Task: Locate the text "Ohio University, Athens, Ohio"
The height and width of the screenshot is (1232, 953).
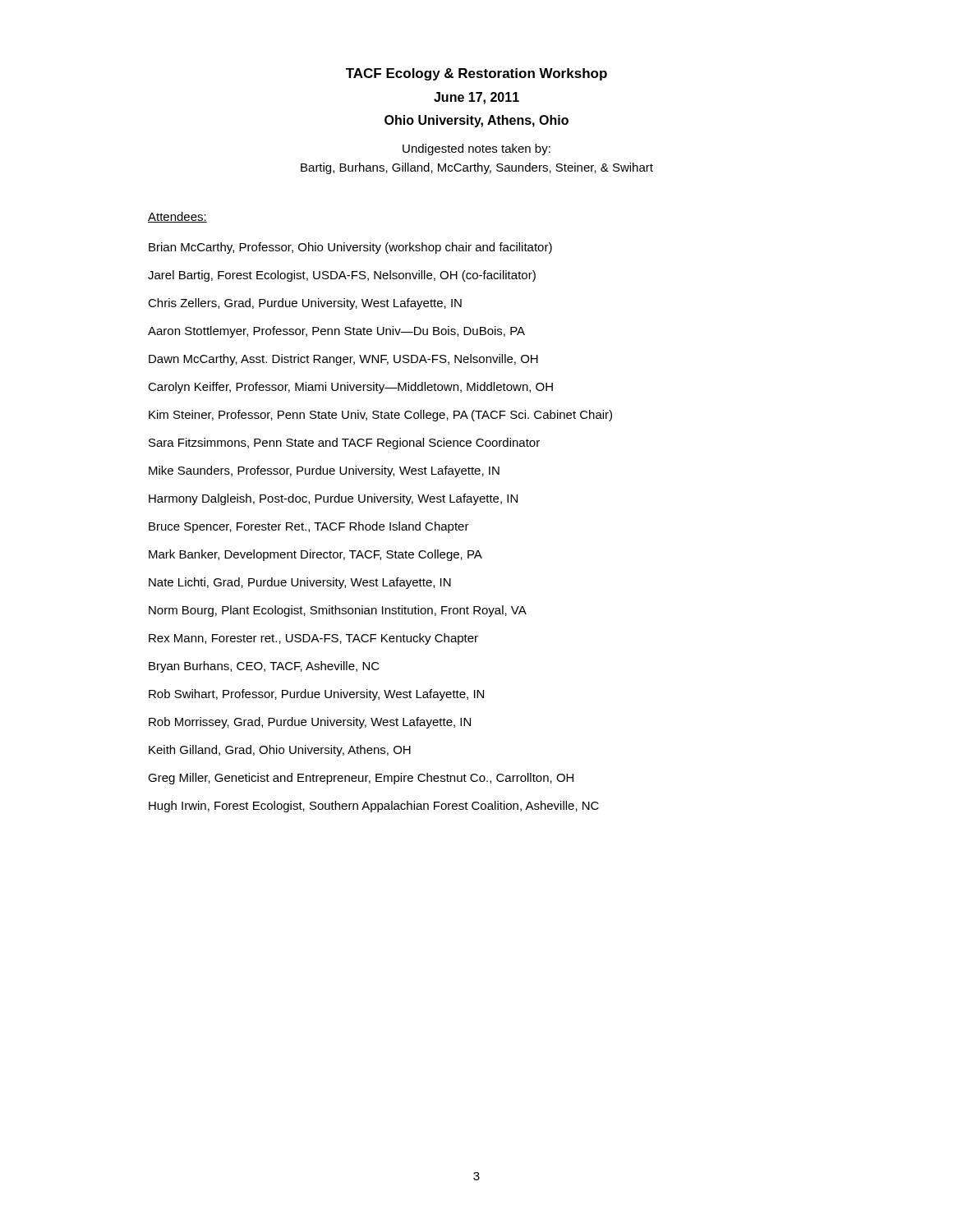Action: coord(476,121)
